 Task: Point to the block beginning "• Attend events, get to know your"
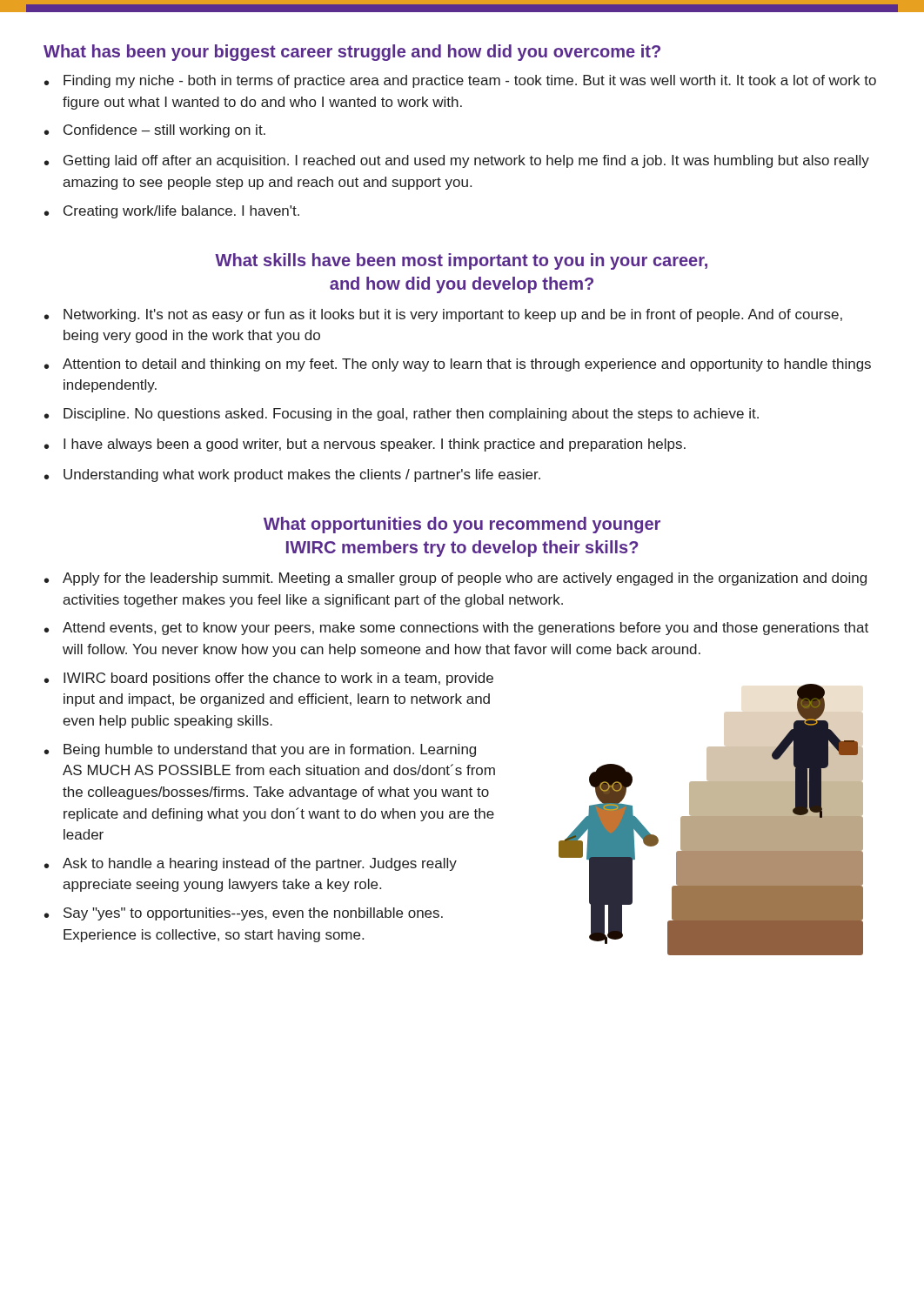click(x=462, y=640)
